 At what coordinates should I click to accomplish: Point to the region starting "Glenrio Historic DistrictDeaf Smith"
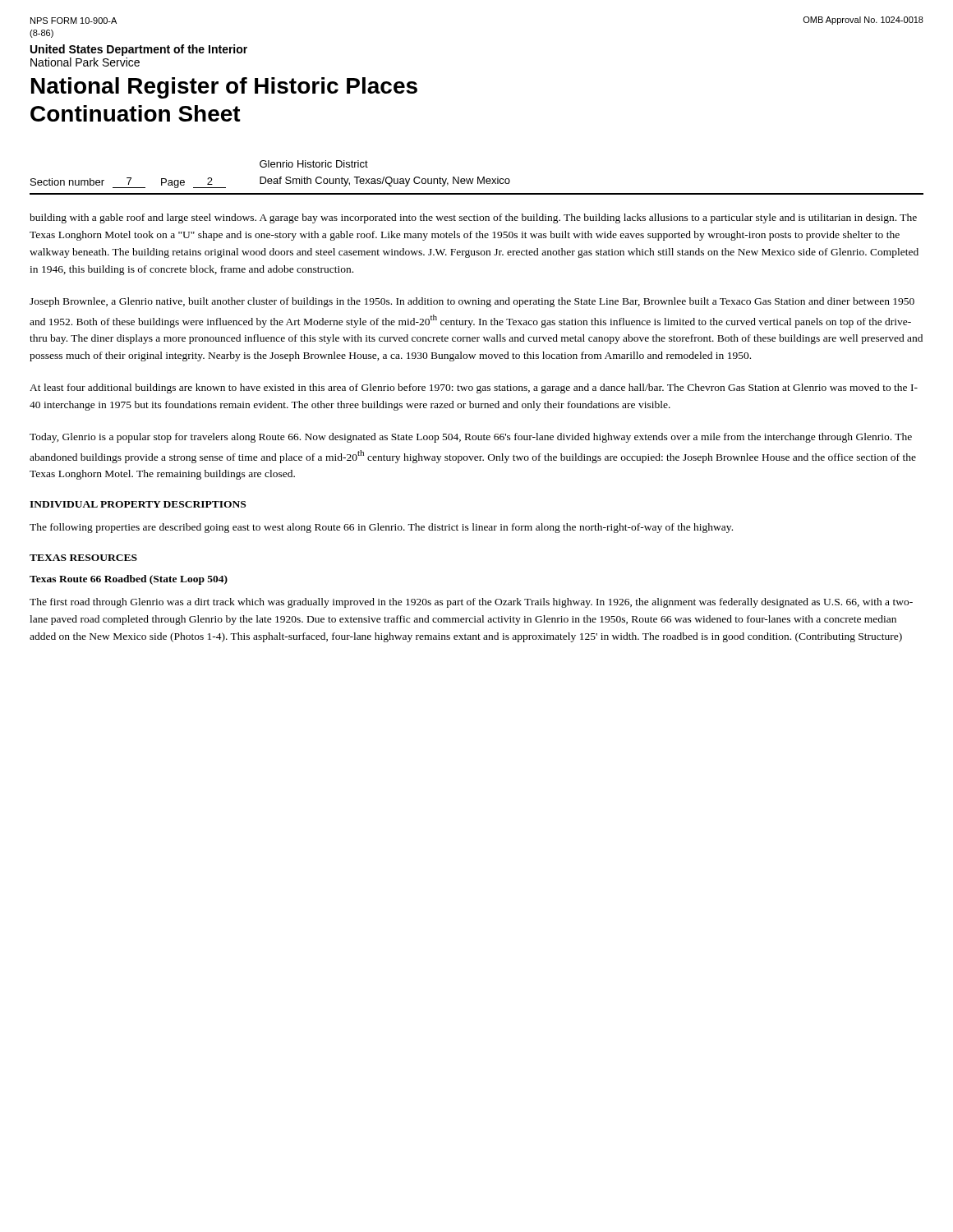(x=385, y=172)
